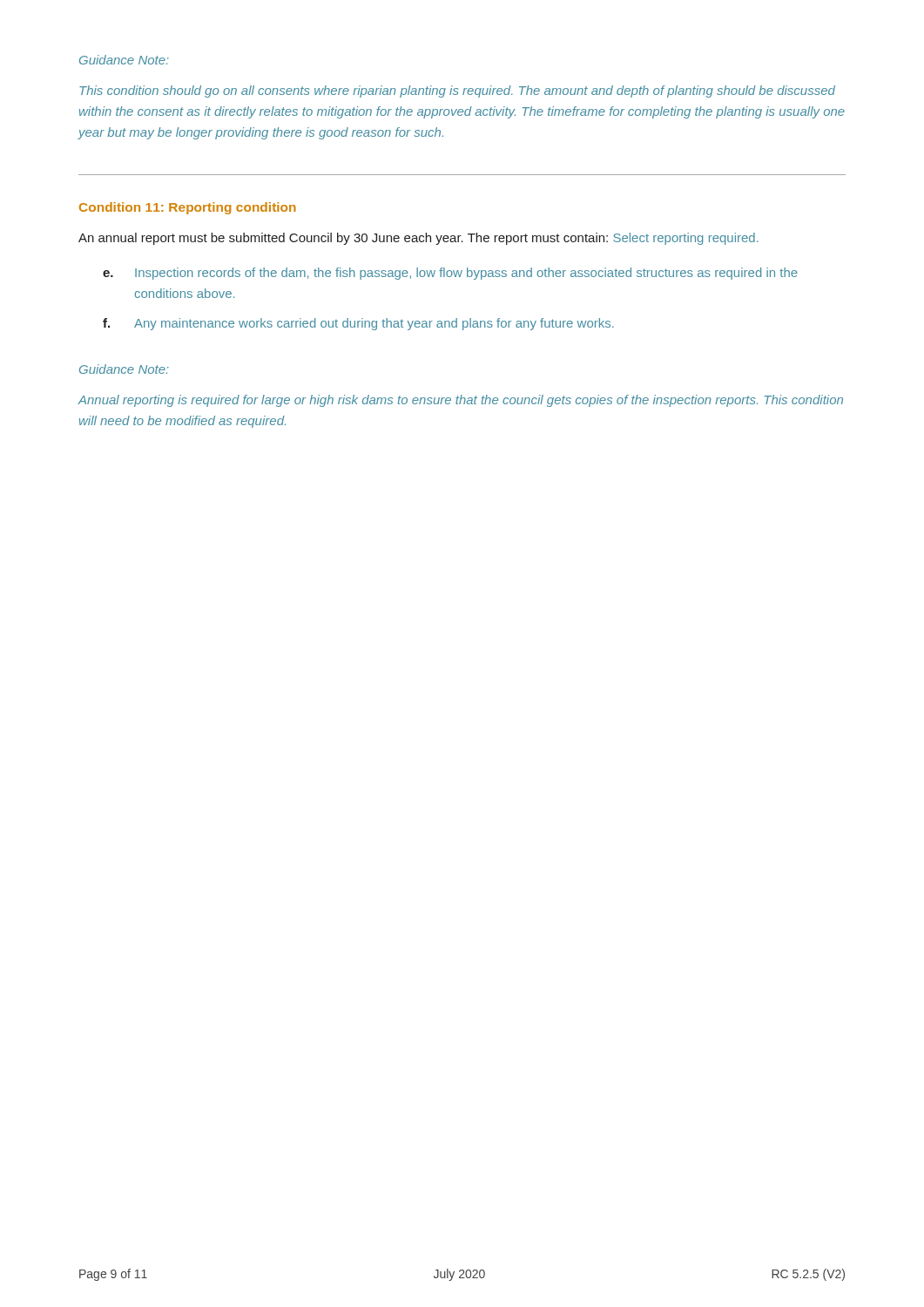Find the region starting "An annual report must"
The image size is (924, 1307).
[419, 237]
